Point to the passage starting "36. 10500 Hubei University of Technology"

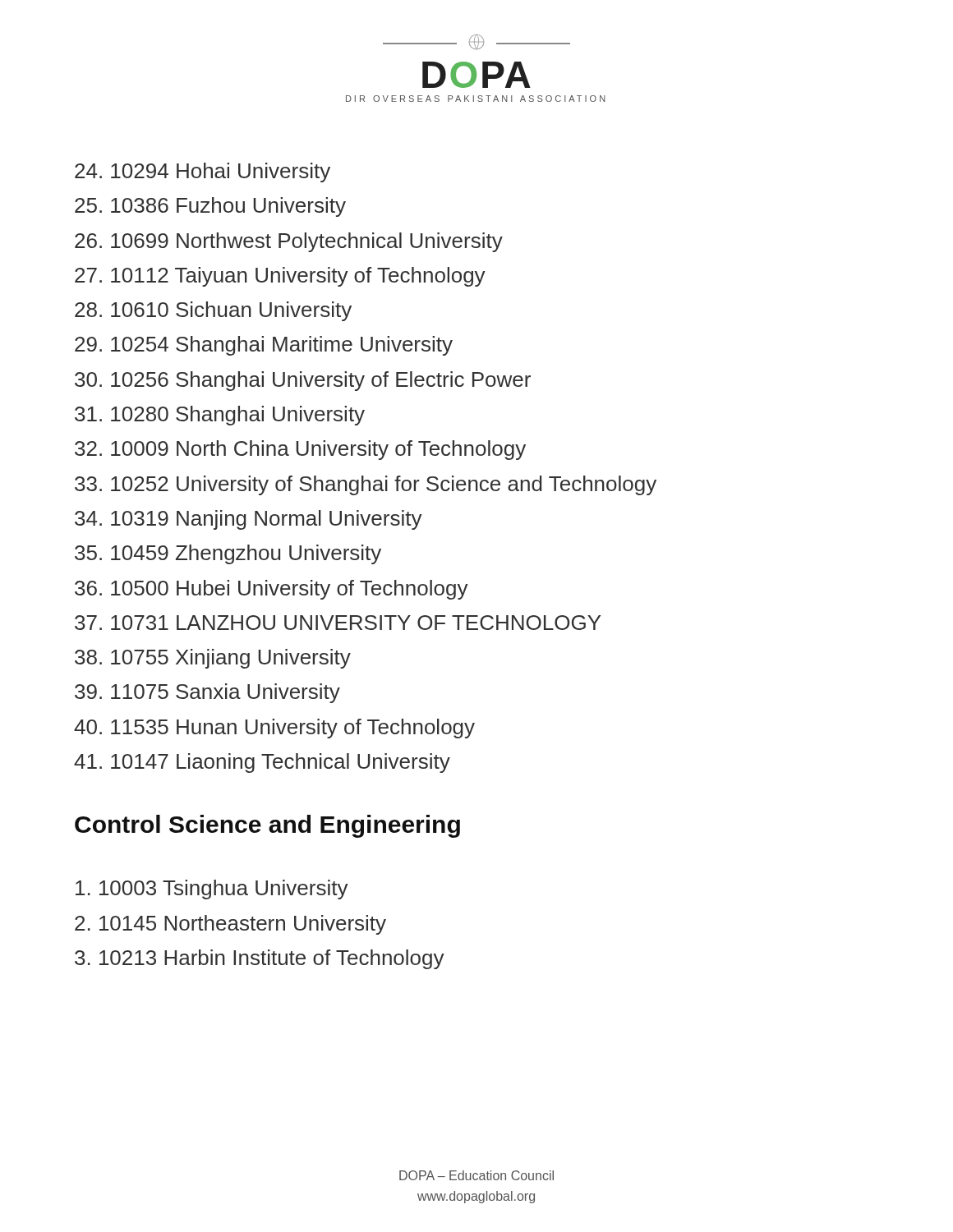tap(271, 588)
